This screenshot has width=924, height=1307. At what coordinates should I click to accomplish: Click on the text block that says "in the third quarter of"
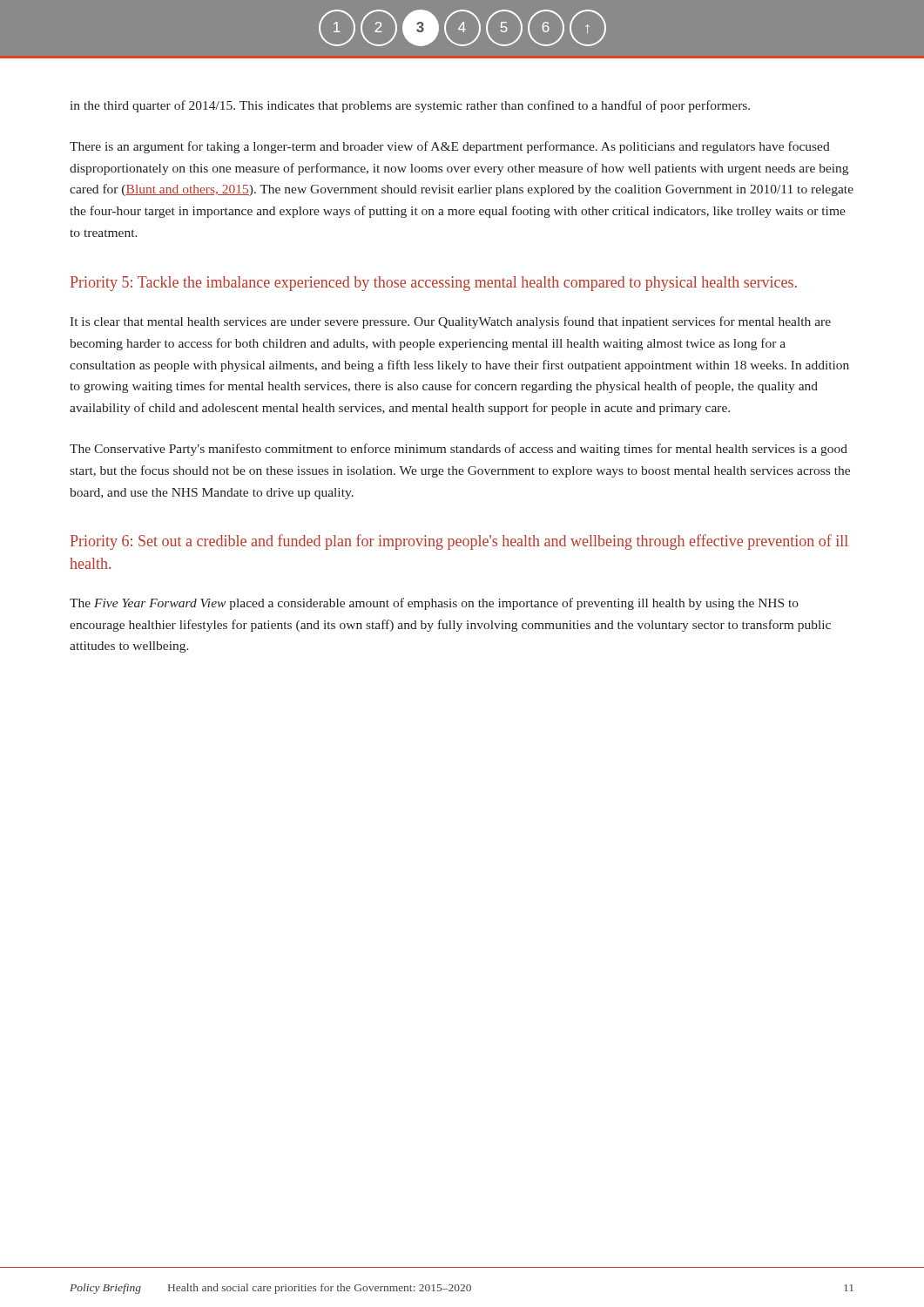coord(410,105)
